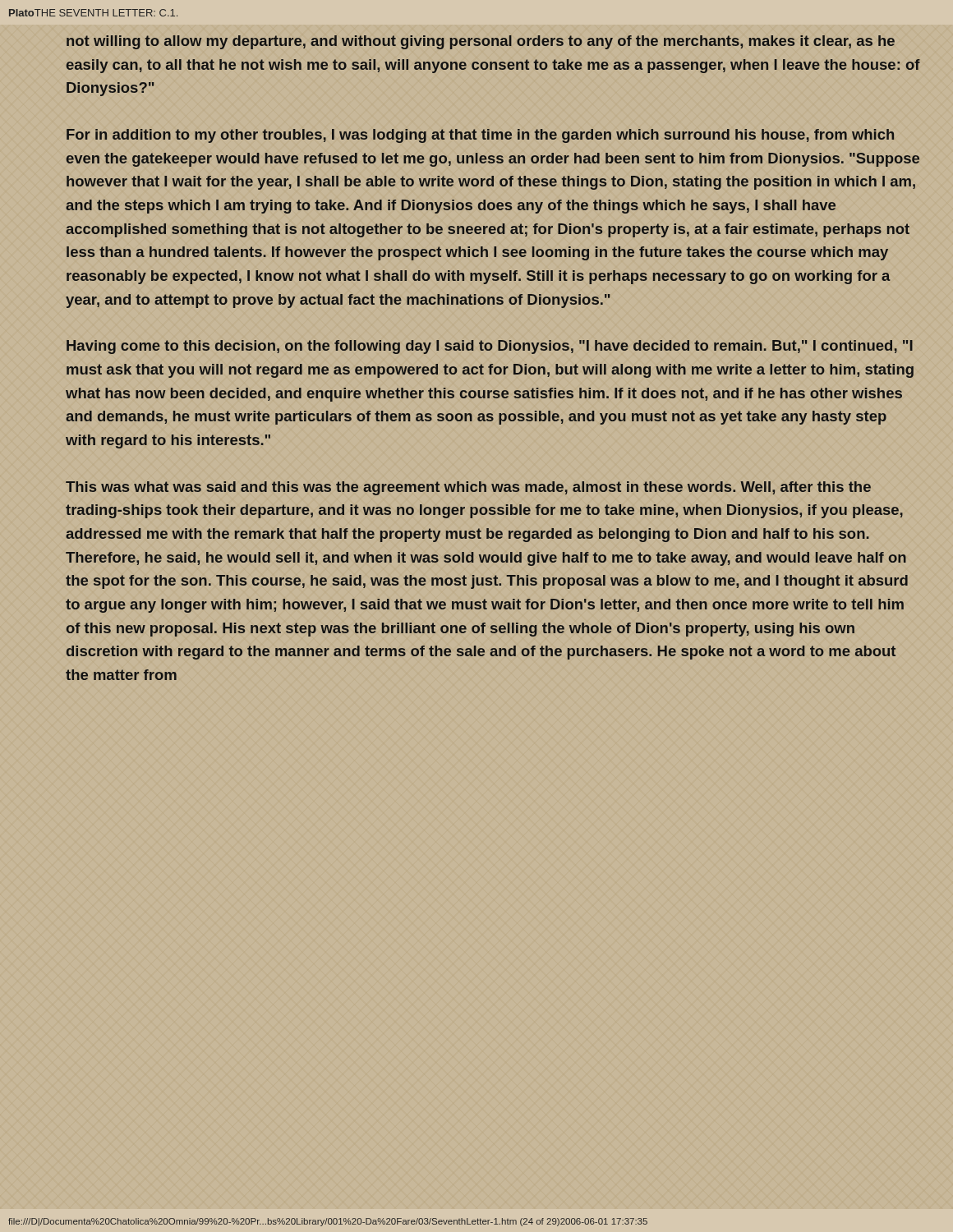Locate the passage starting "Having come to this decision,"
The height and width of the screenshot is (1232, 953).
(490, 393)
